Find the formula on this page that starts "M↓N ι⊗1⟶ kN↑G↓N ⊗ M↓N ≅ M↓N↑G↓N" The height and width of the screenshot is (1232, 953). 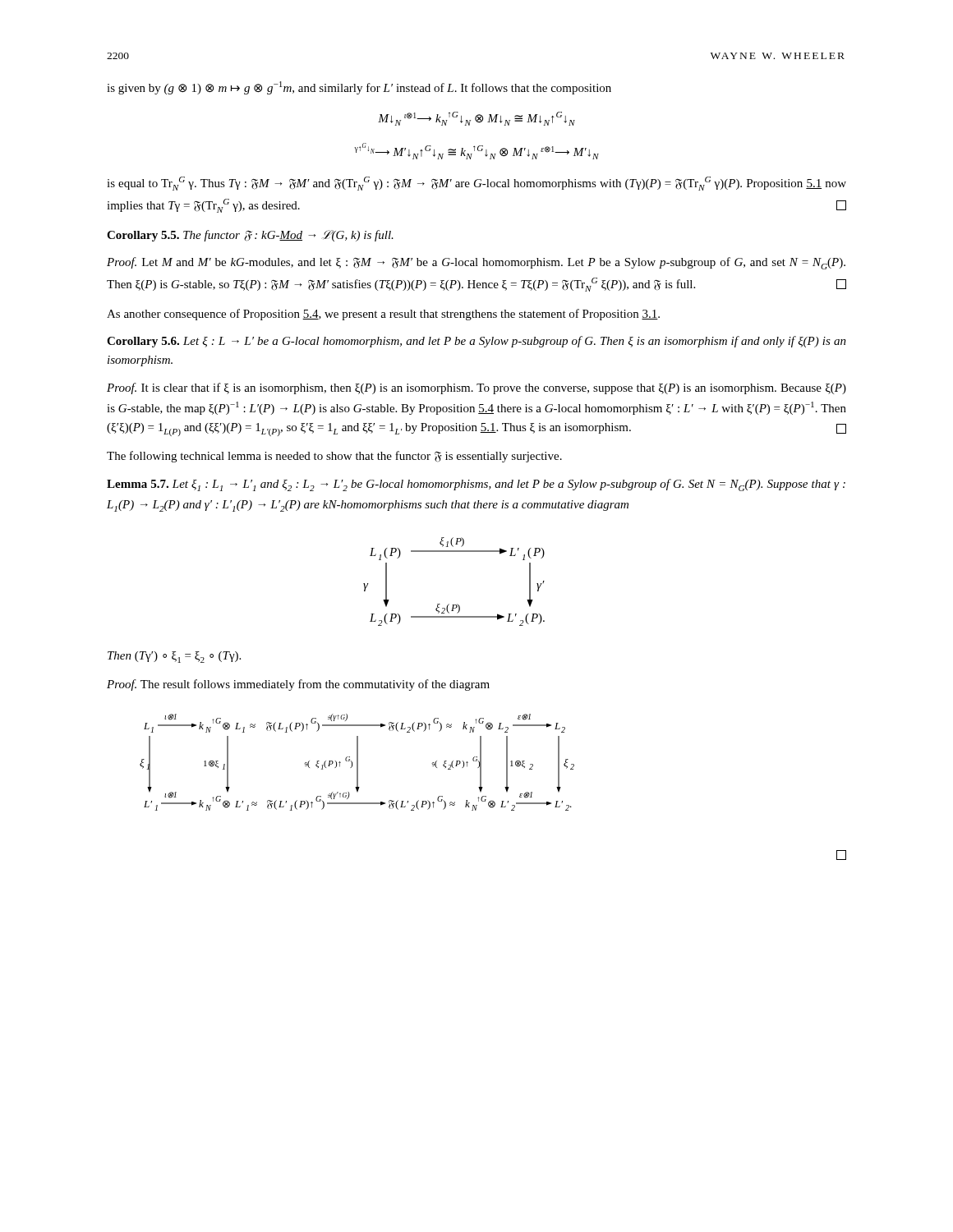476,135
